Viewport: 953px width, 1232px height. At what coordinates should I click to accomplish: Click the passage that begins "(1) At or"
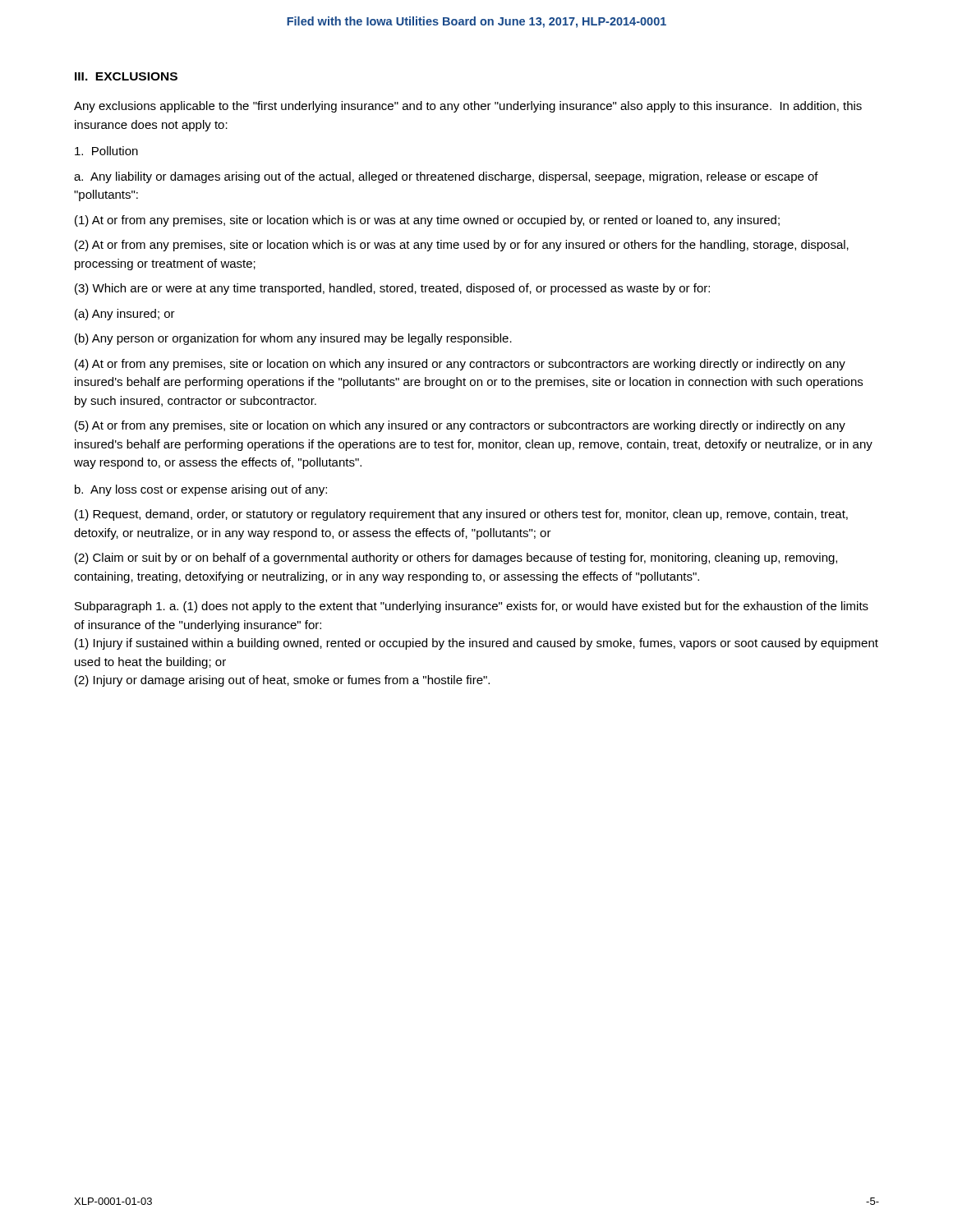[x=427, y=219]
